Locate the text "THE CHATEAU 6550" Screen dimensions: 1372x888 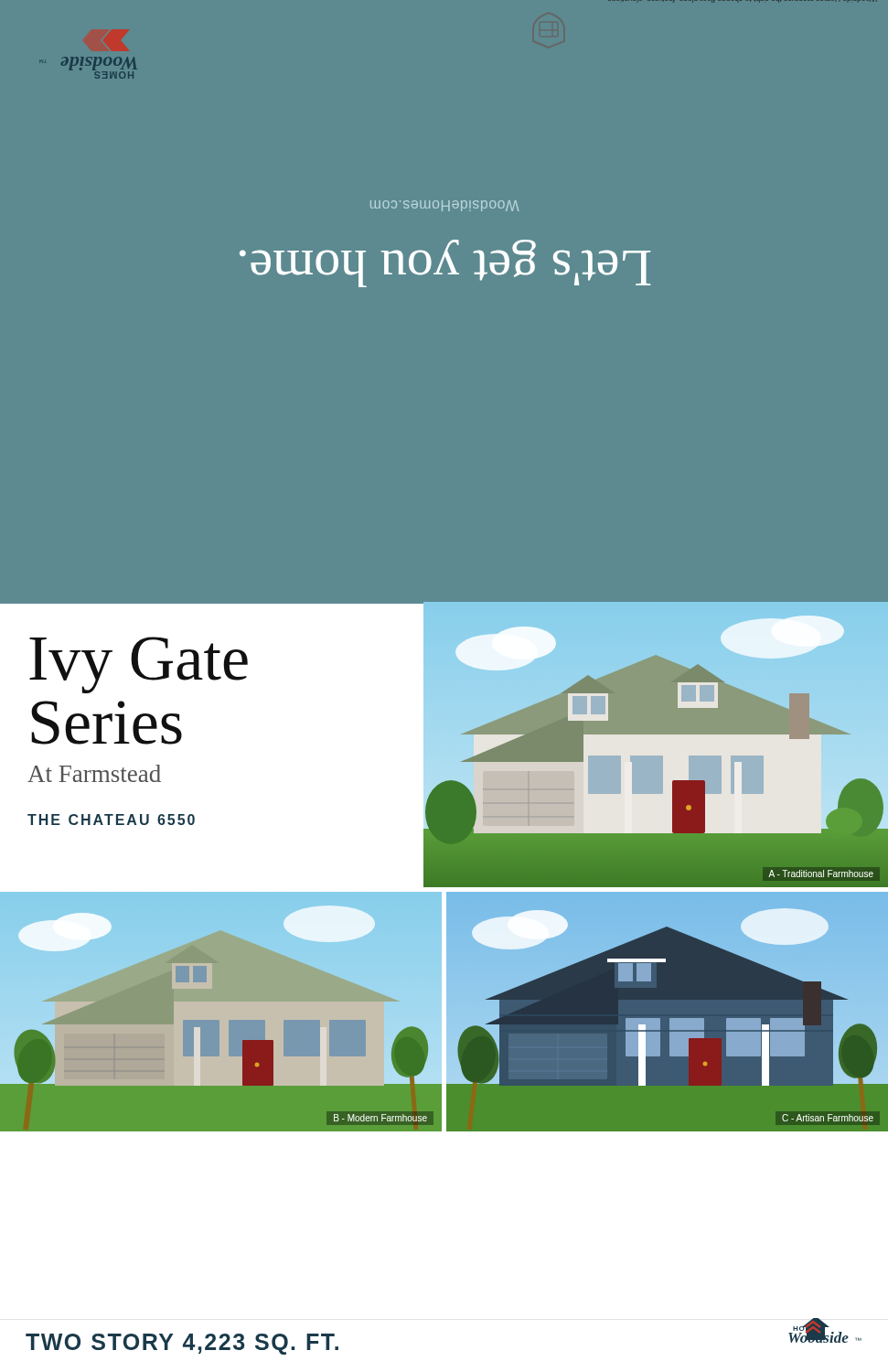(x=112, y=820)
